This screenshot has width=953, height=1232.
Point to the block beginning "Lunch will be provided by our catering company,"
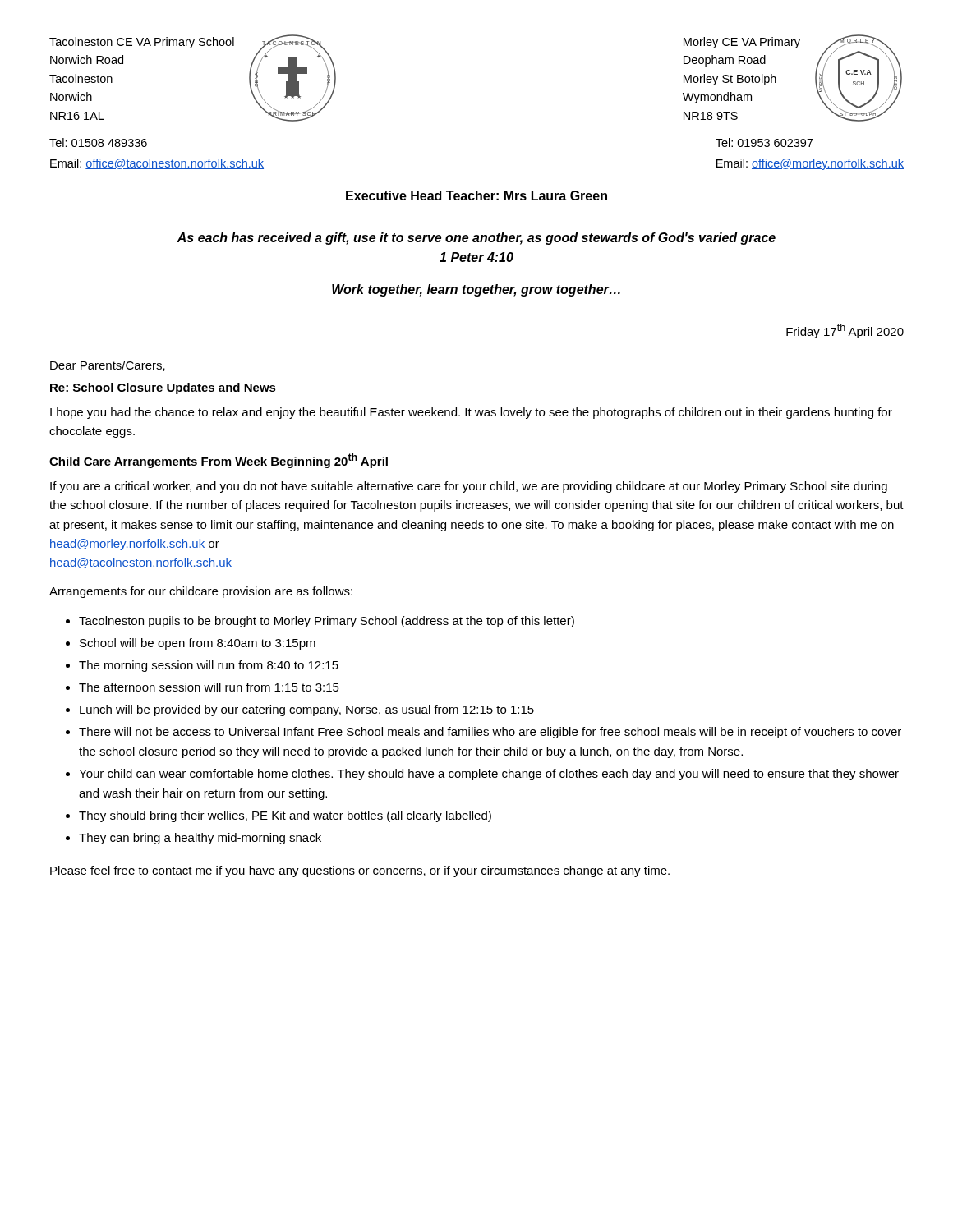[491, 709]
